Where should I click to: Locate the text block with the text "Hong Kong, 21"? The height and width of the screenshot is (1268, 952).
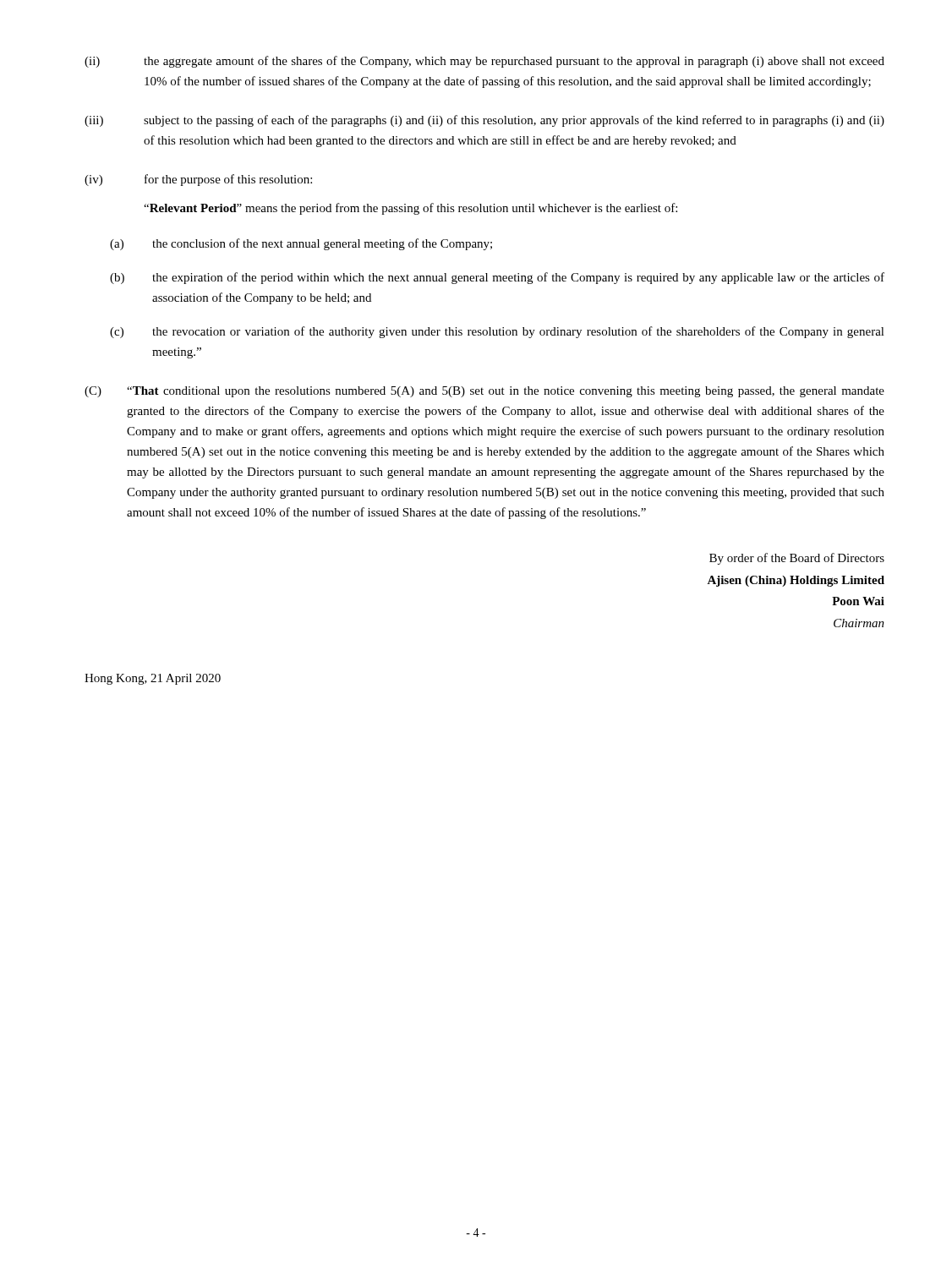[153, 678]
